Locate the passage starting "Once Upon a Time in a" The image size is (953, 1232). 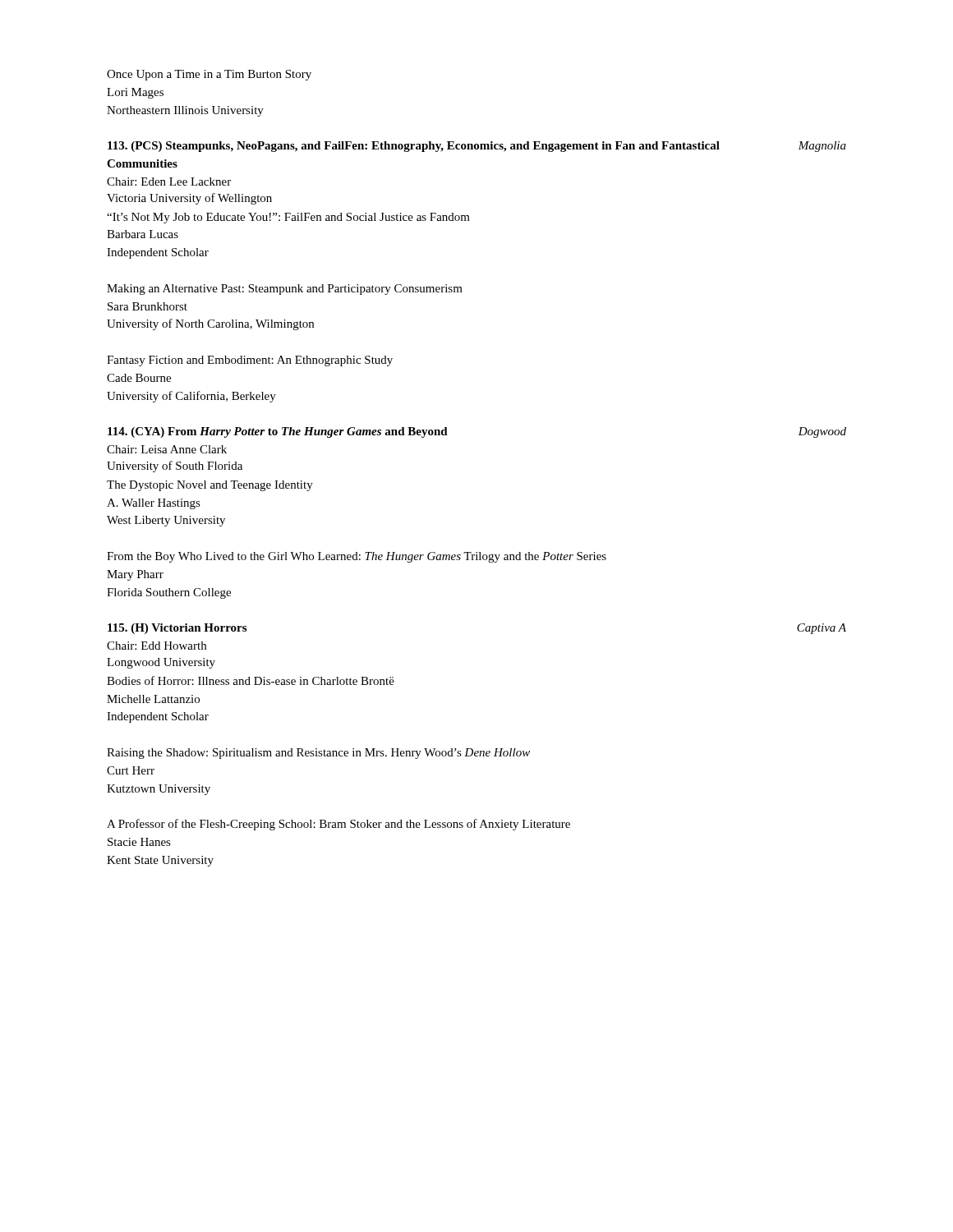click(209, 75)
